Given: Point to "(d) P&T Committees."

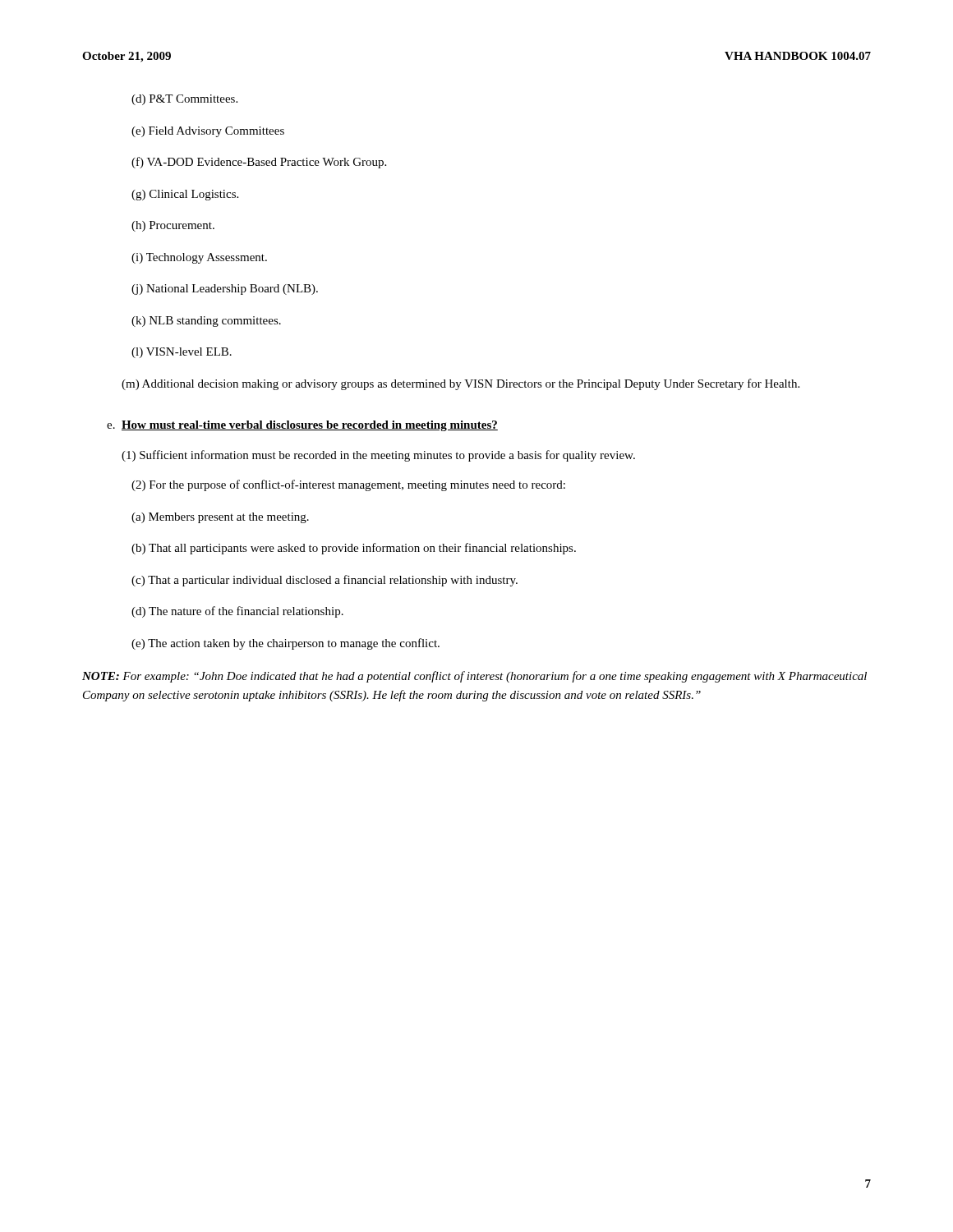Looking at the screenshot, I should click(185, 99).
